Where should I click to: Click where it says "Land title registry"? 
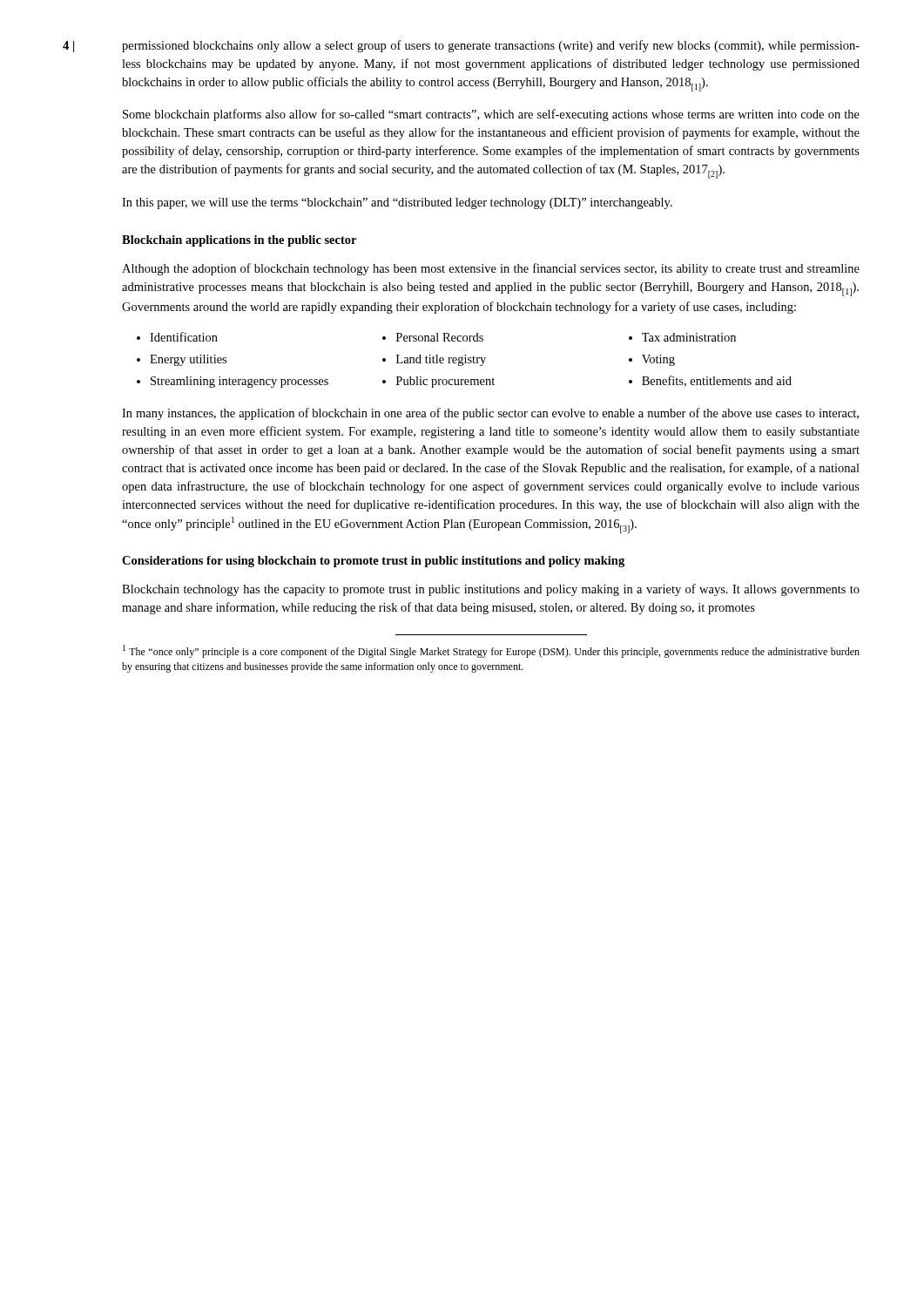pyautogui.click(x=441, y=359)
